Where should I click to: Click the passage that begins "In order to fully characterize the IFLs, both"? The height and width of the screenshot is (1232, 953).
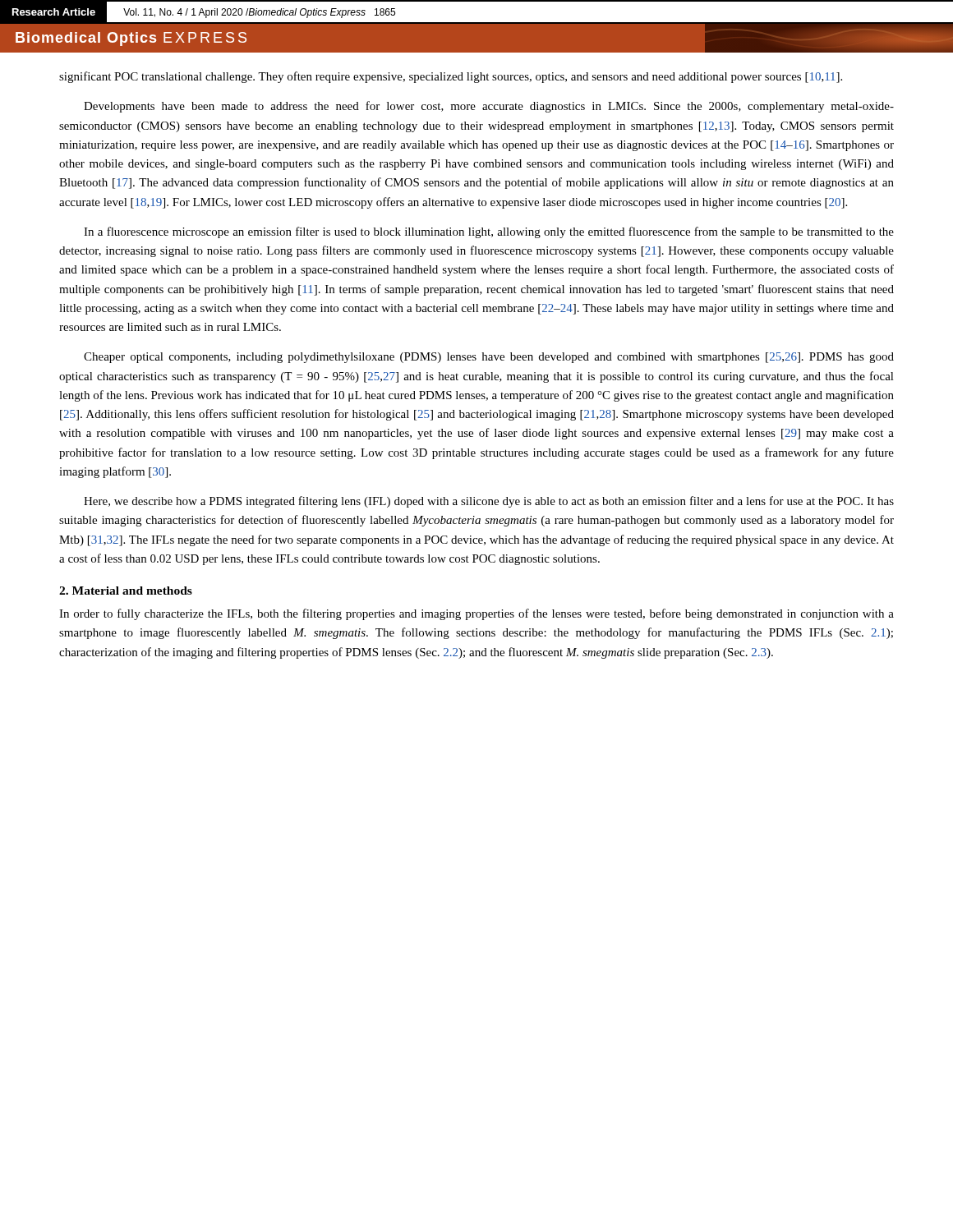476,633
